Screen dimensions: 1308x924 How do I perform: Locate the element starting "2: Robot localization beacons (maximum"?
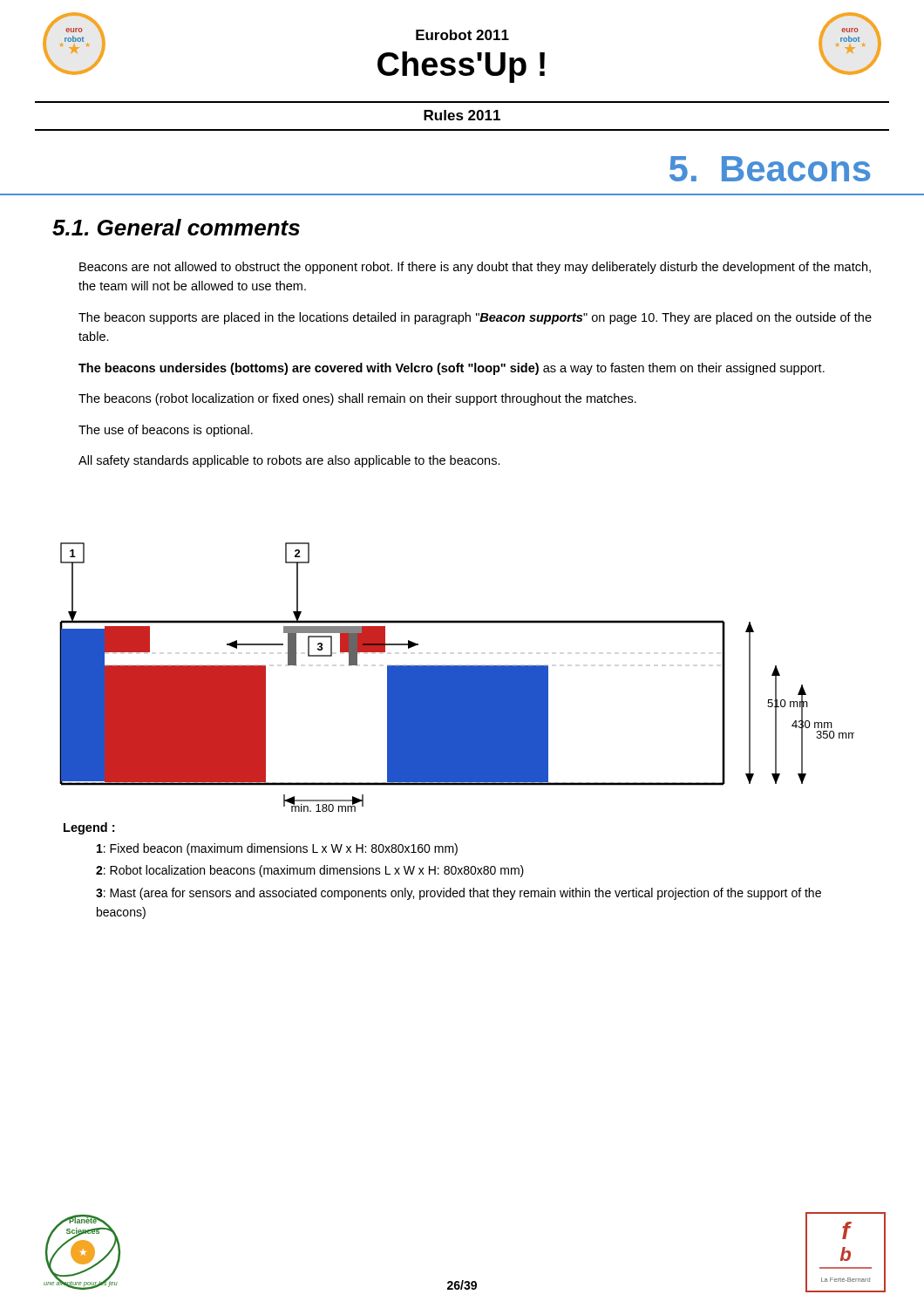coord(310,871)
